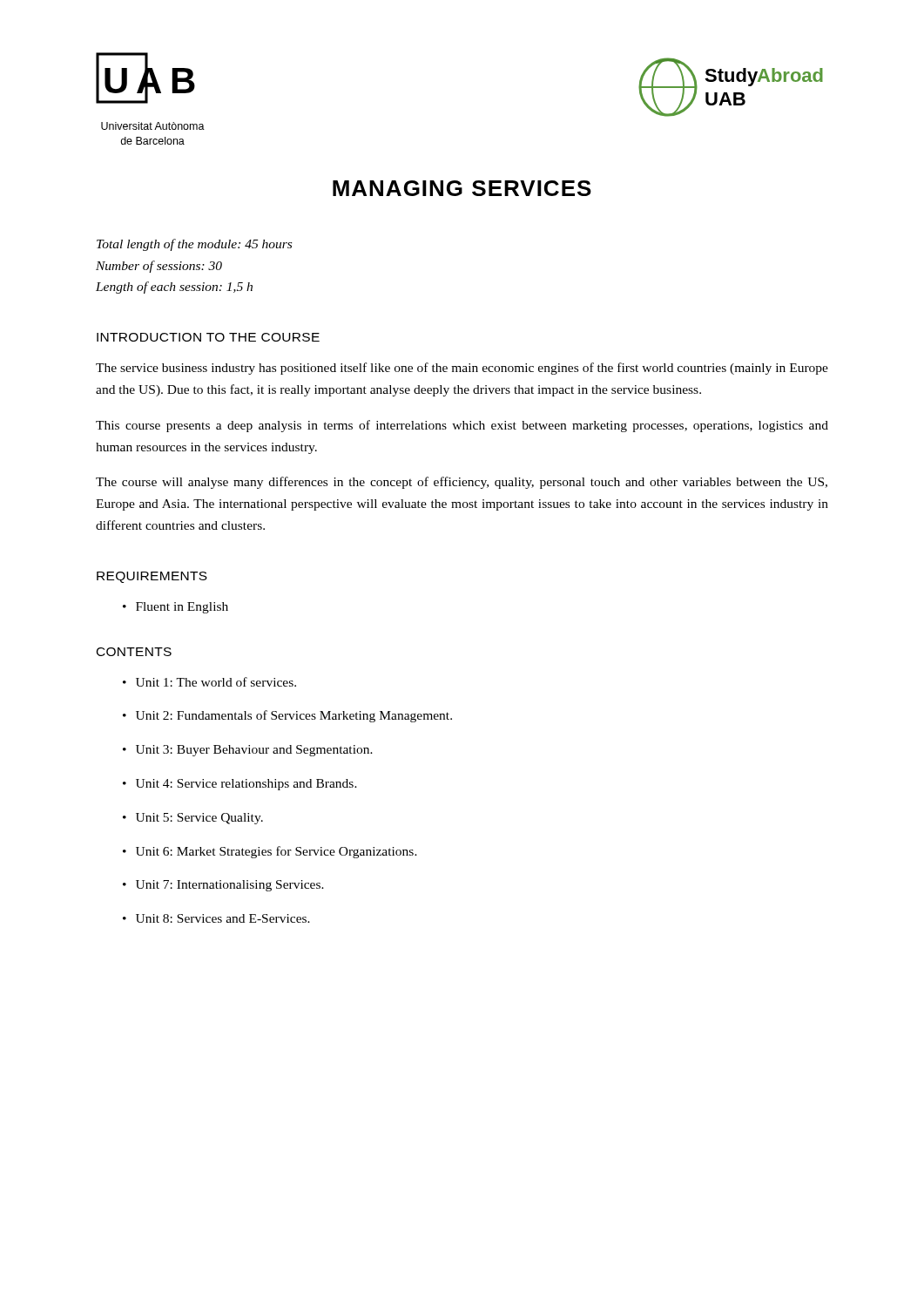Locate the list item with the text "• Unit 3: Buyer Behaviour and"
924x1307 pixels.
[x=247, y=750]
